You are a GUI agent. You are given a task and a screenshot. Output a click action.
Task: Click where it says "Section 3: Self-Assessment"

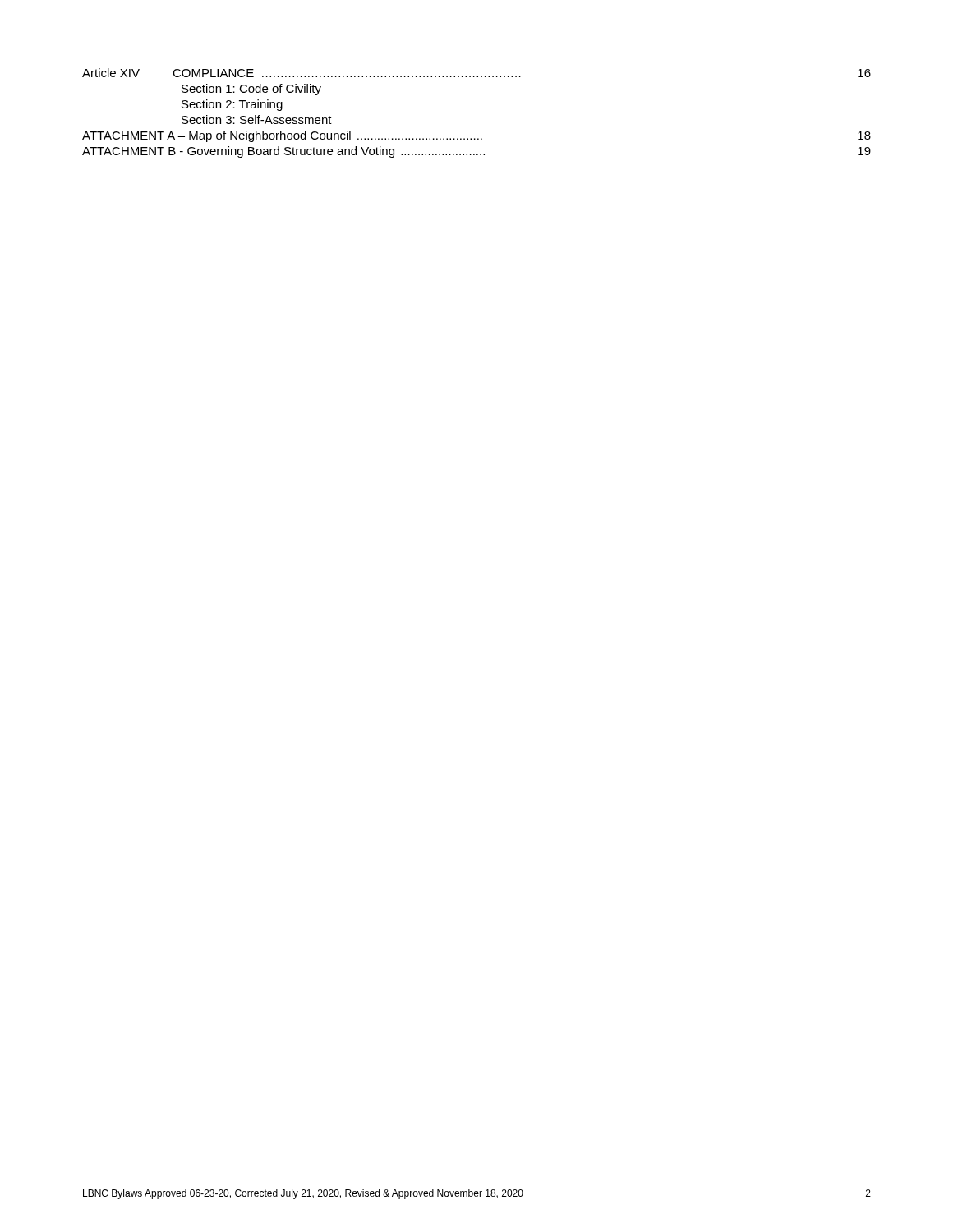[256, 120]
